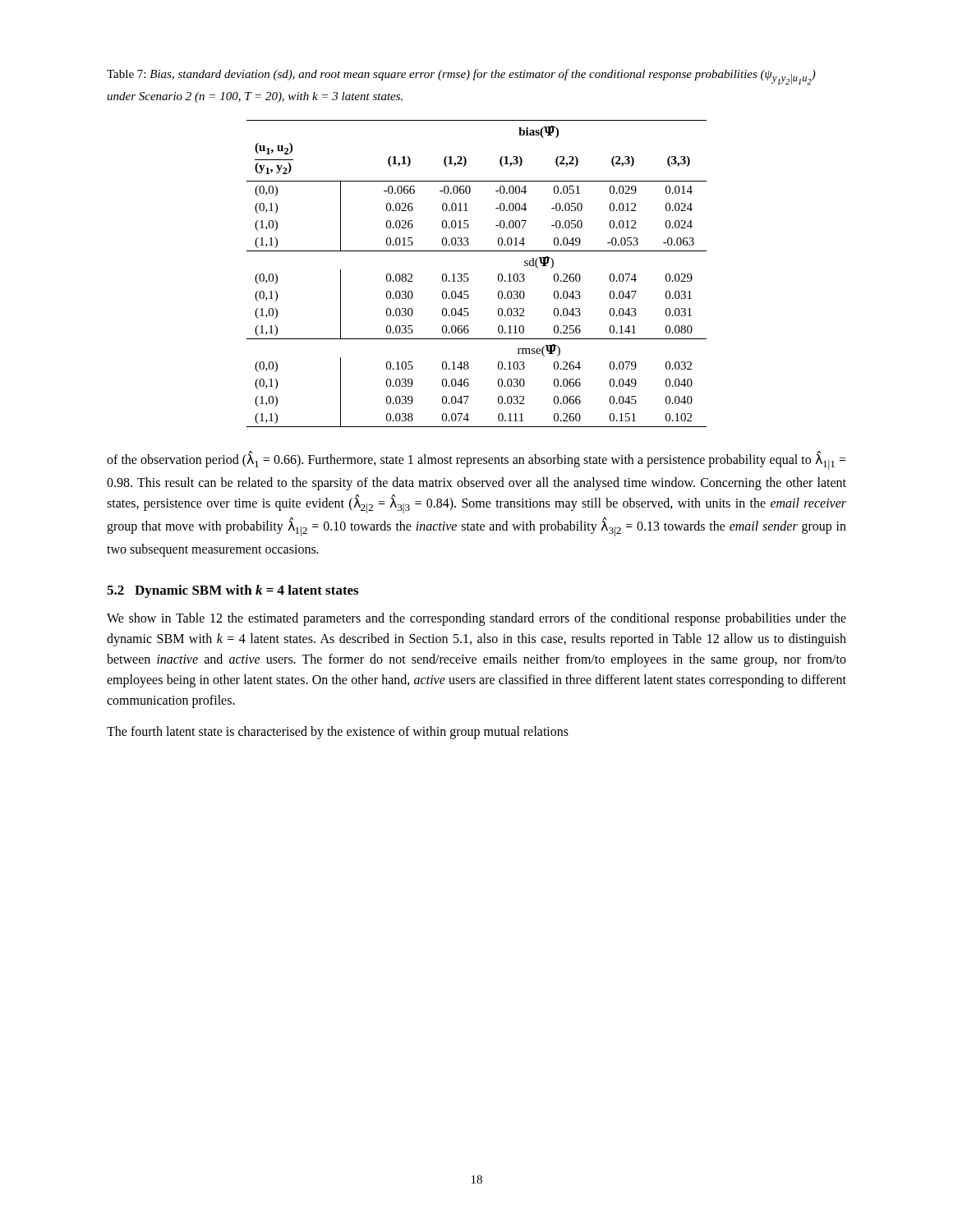953x1232 pixels.
Task: Find the section header on this page that starts "5.2 Dynamic SBM with k ="
Action: tap(233, 591)
